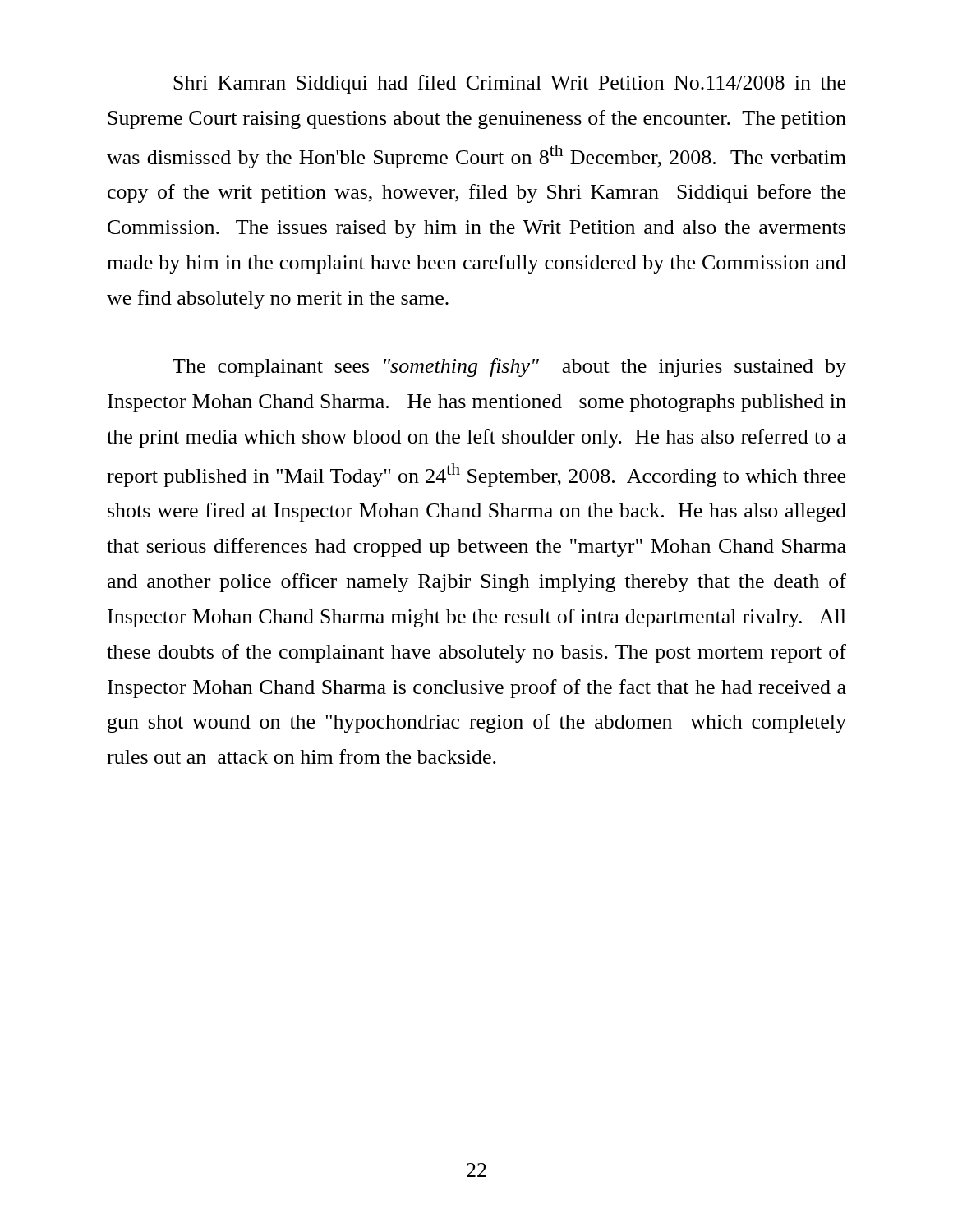Click on the text block with the text "The complainant sees "something"
Screen dimensions: 1232x953
click(x=476, y=562)
